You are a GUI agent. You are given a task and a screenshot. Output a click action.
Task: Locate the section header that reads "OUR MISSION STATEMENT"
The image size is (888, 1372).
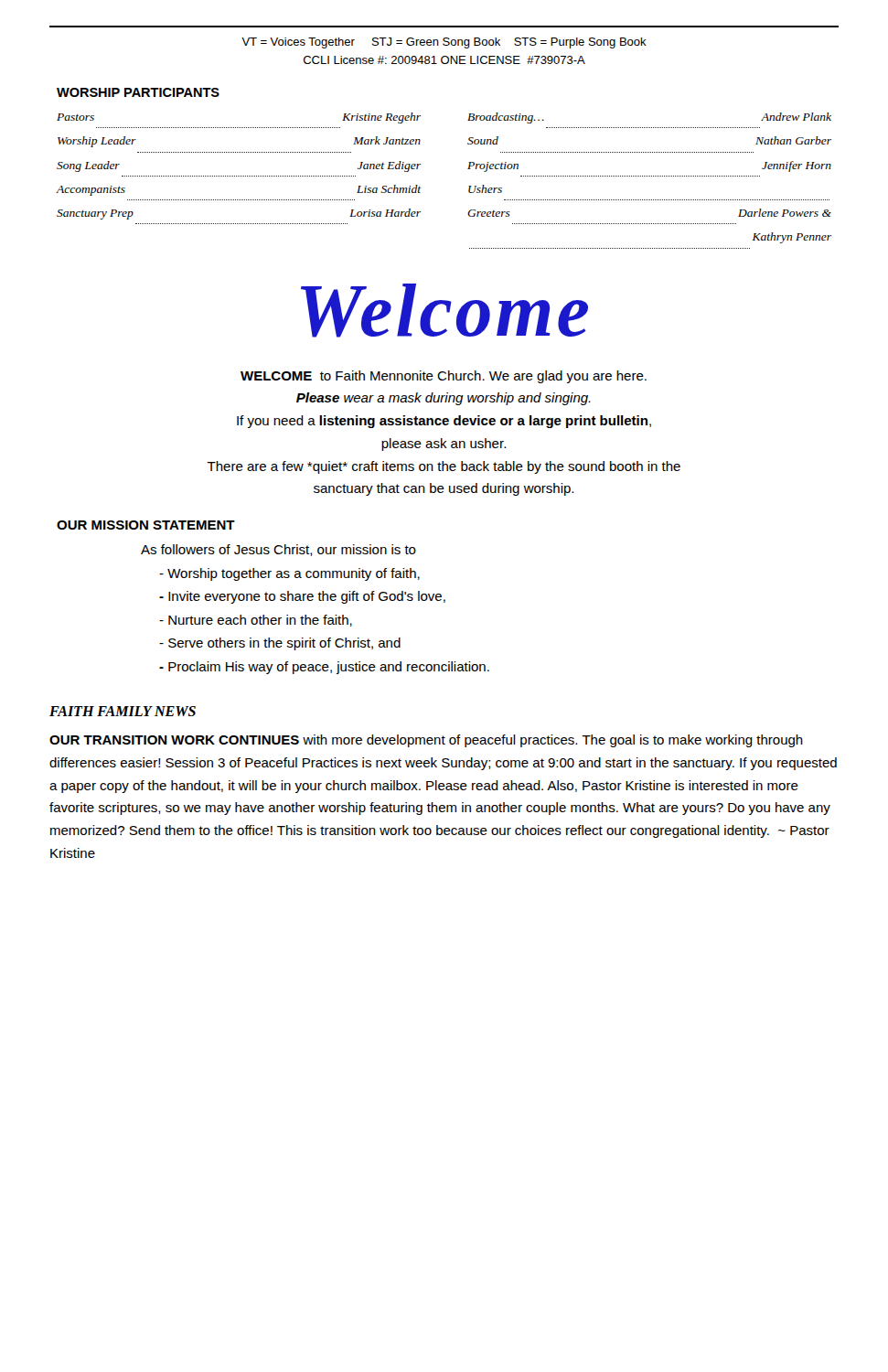[x=146, y=525]
